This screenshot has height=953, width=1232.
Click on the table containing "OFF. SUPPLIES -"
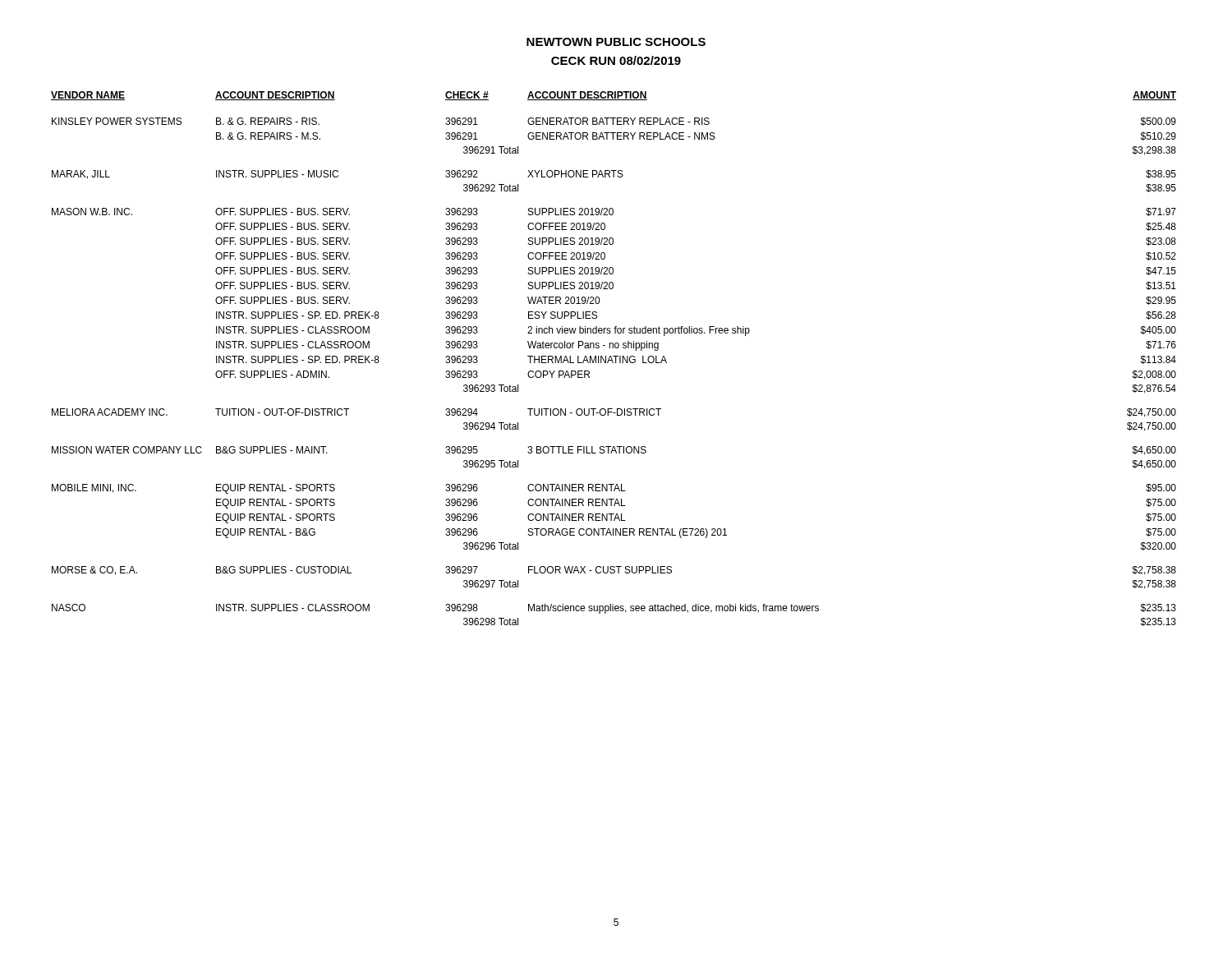click(616, 358)
